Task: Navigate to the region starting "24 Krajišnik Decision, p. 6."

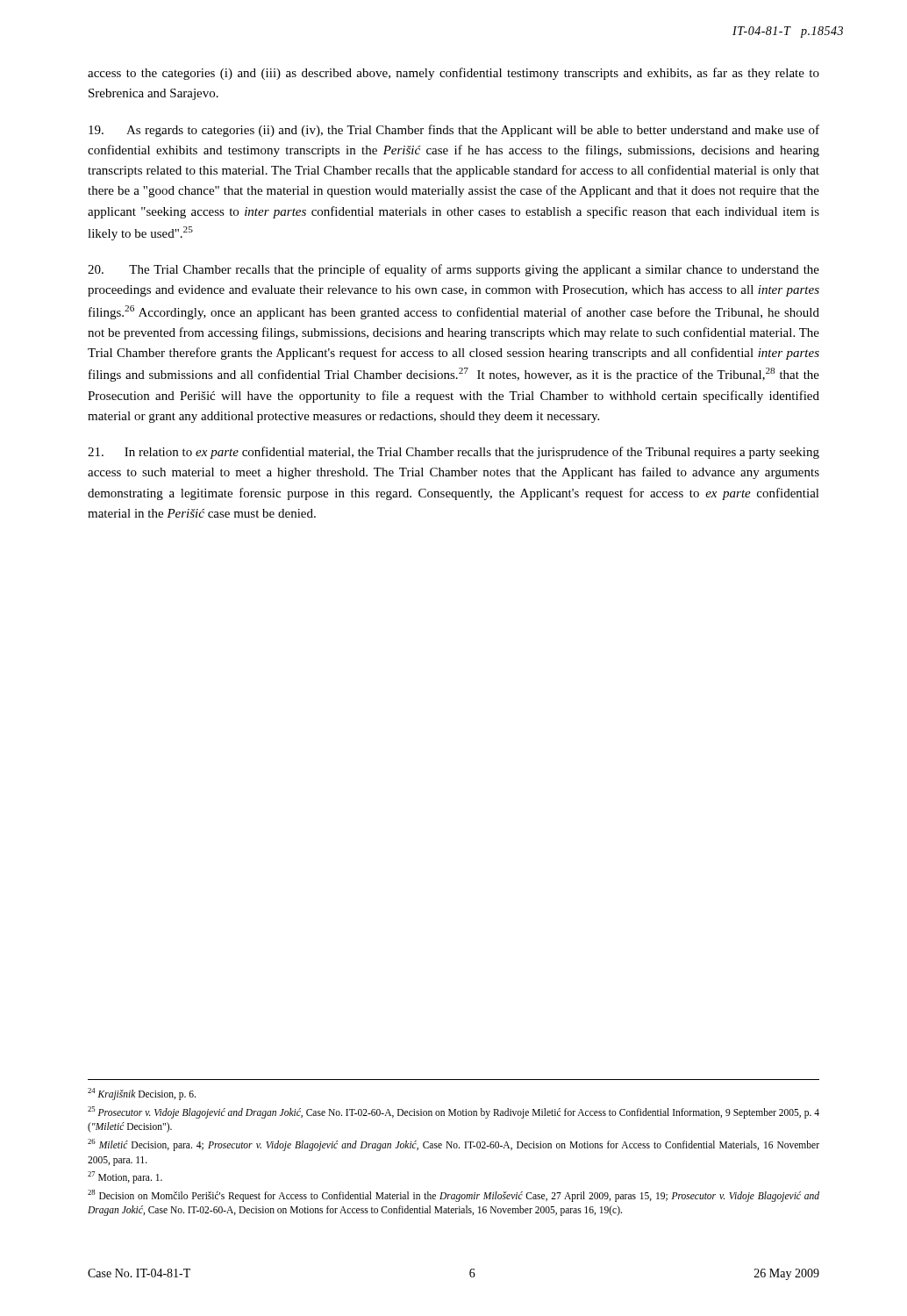Action: click(142, 1093)
